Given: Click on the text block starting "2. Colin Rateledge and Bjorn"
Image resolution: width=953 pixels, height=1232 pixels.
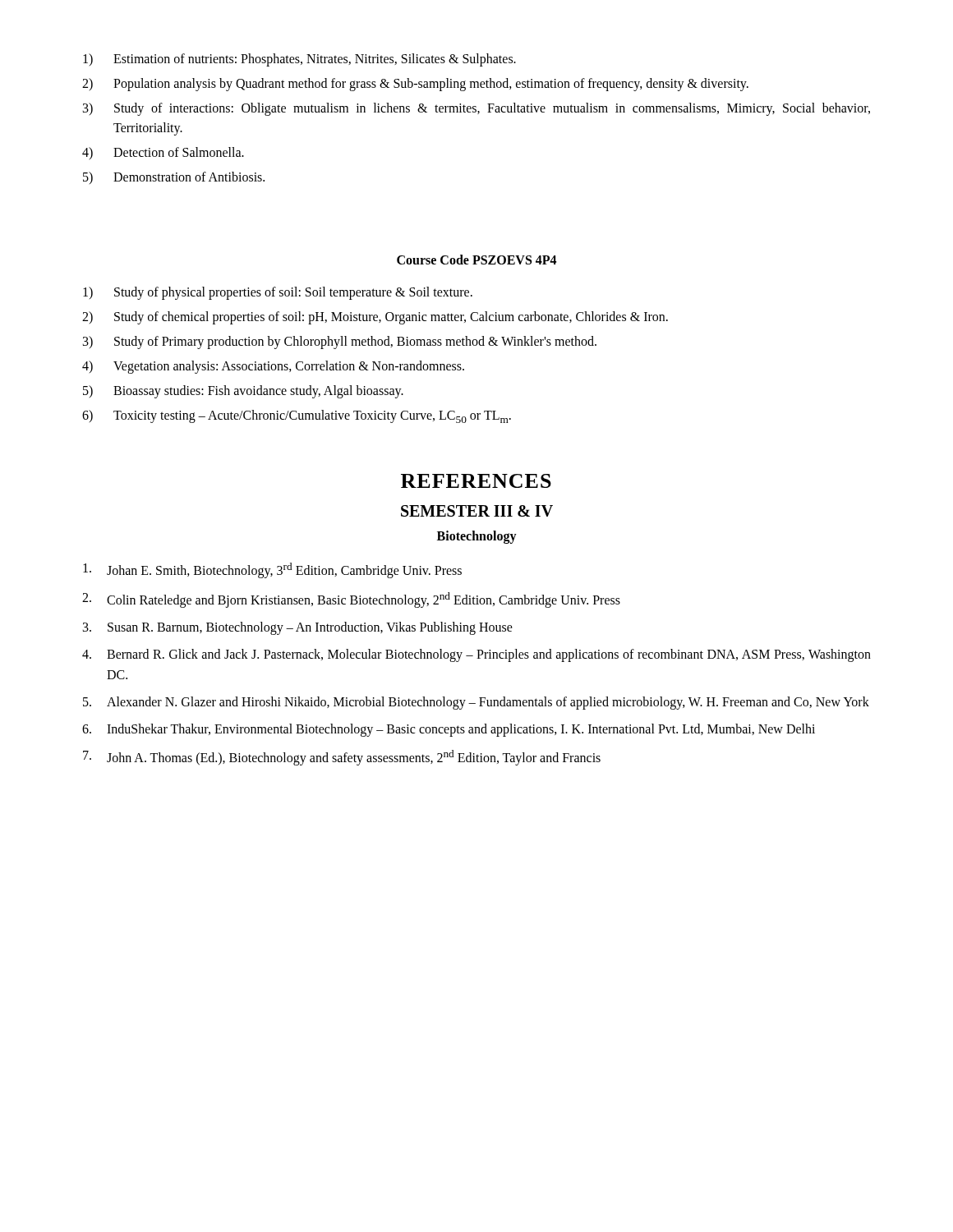Looking at the screenshot, I should (476, 600).
